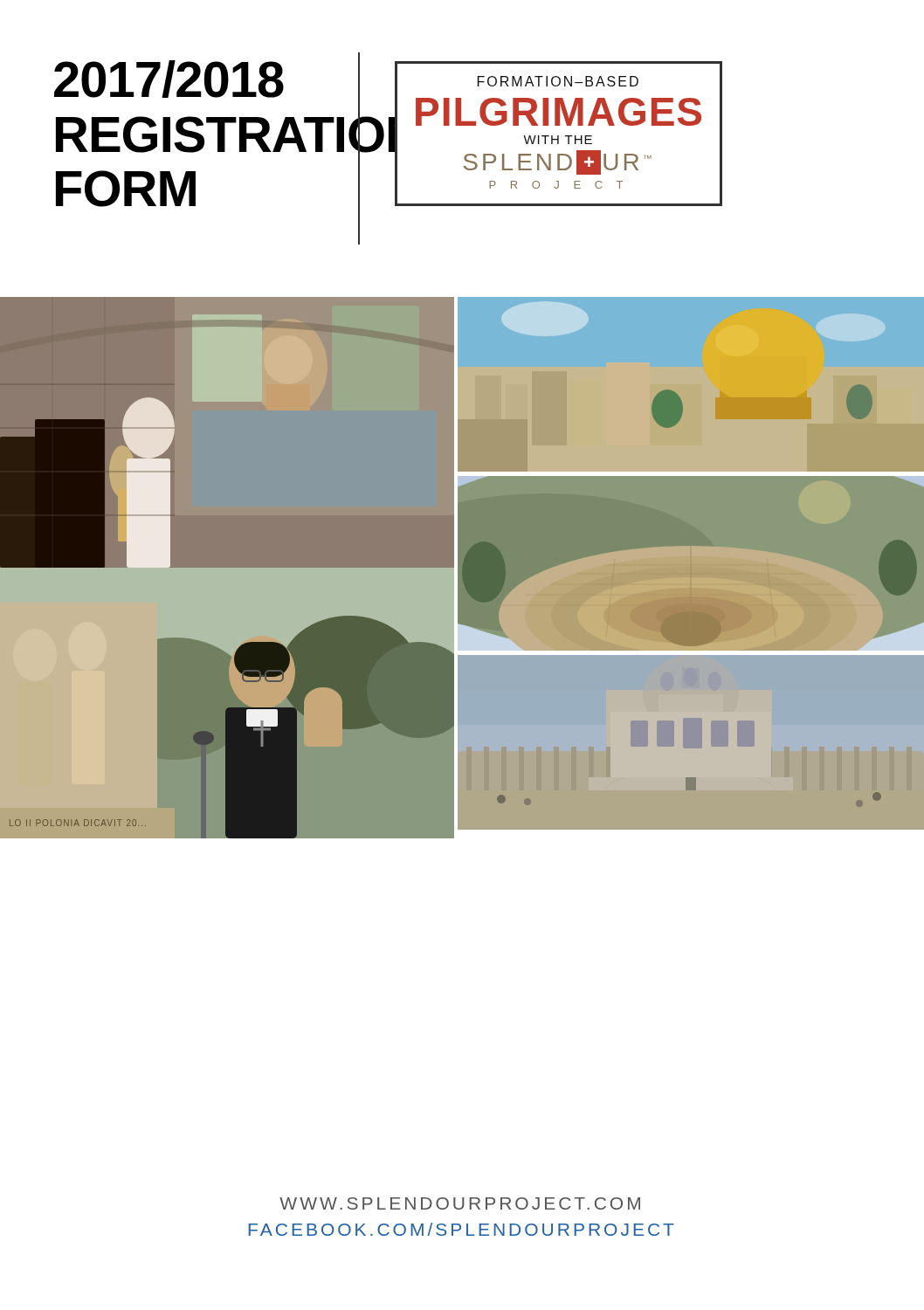Click on the photo
Viewport: 924px width, 1310px height.
[462, 568]
